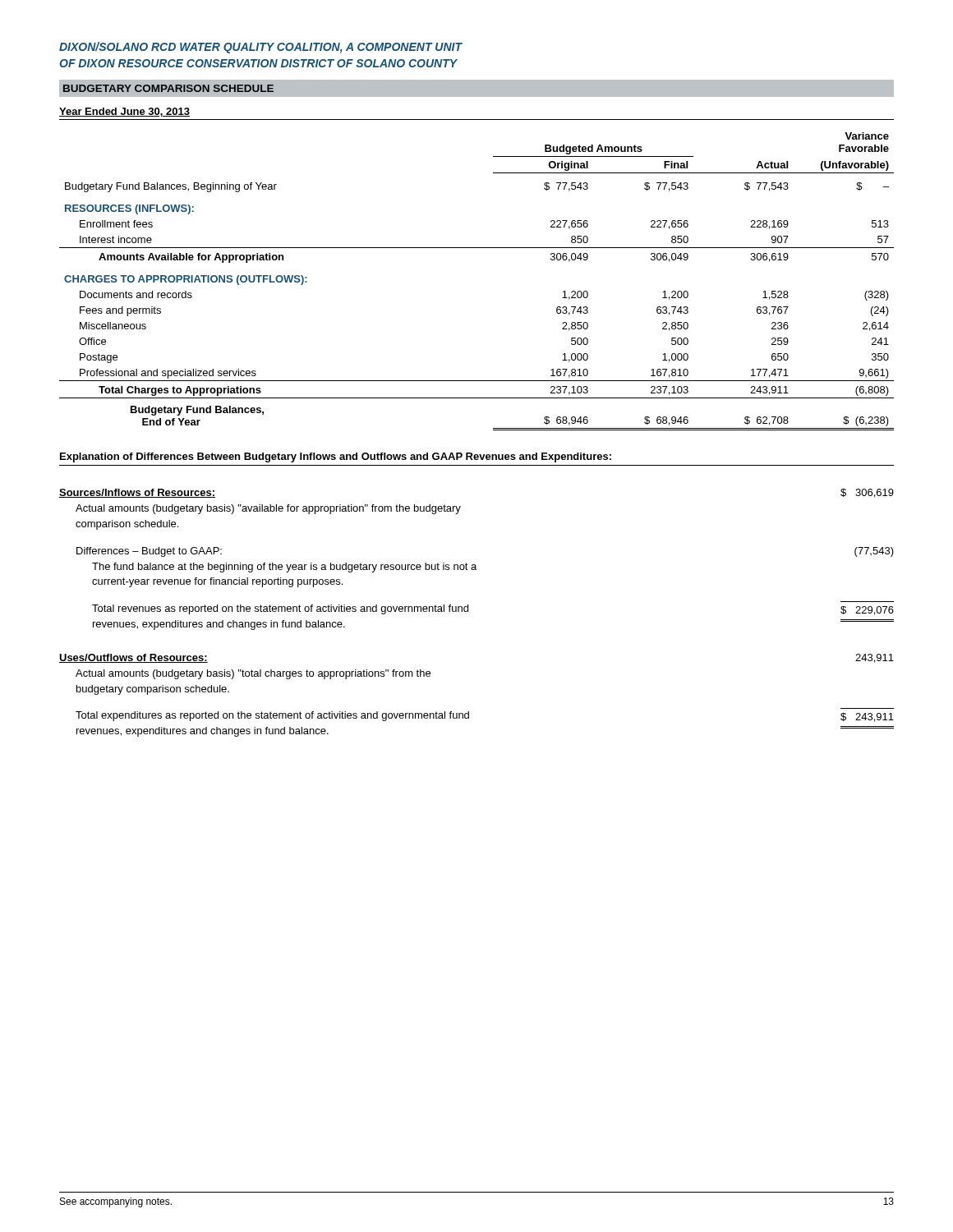The height and width of the screenshot is (1232, 953).
Task: Click on the table containing "Interest income"
Action: click(476, 279)
